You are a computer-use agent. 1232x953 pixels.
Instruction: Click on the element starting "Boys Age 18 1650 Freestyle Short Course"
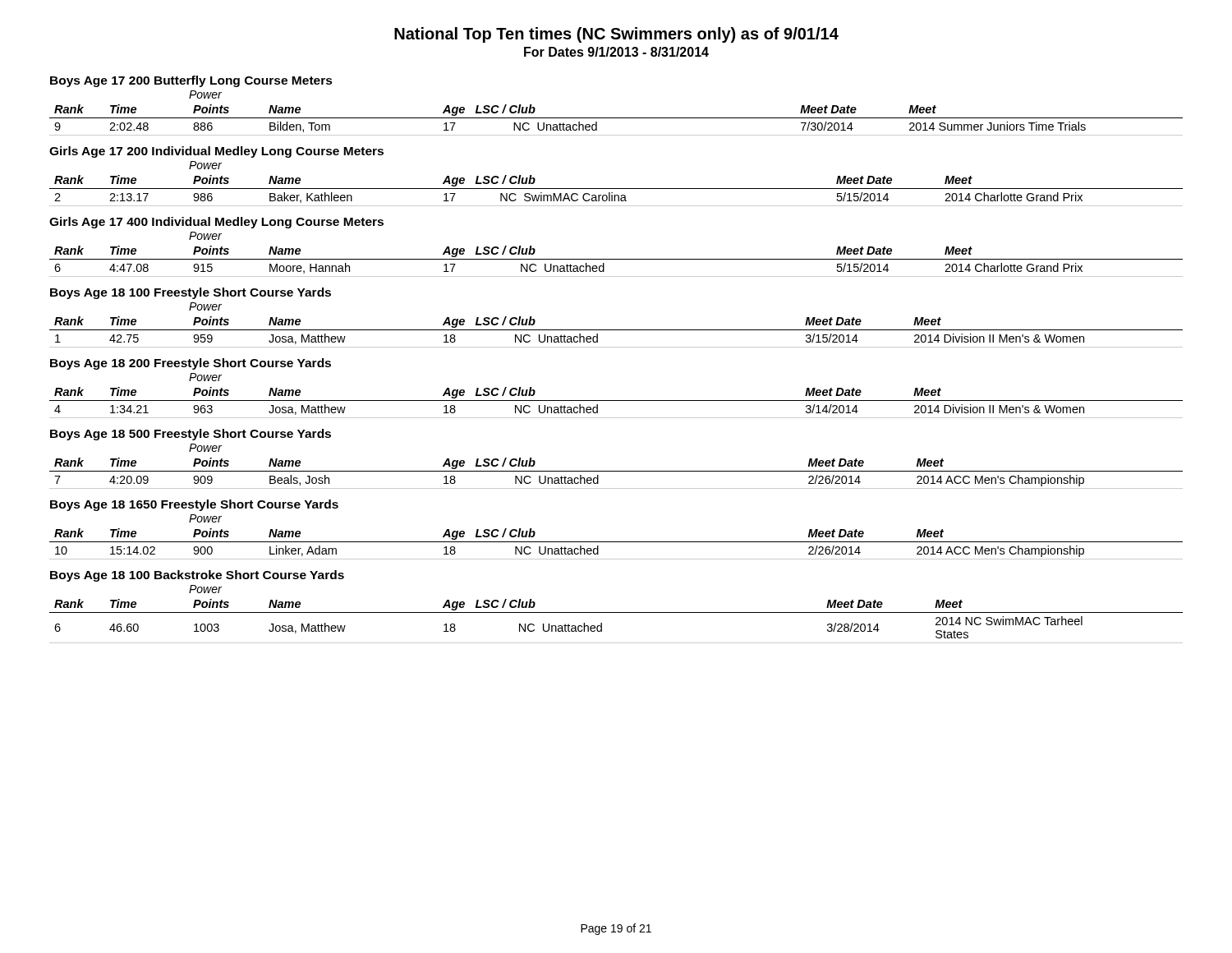pyautogui.click(x=194, y=504)
